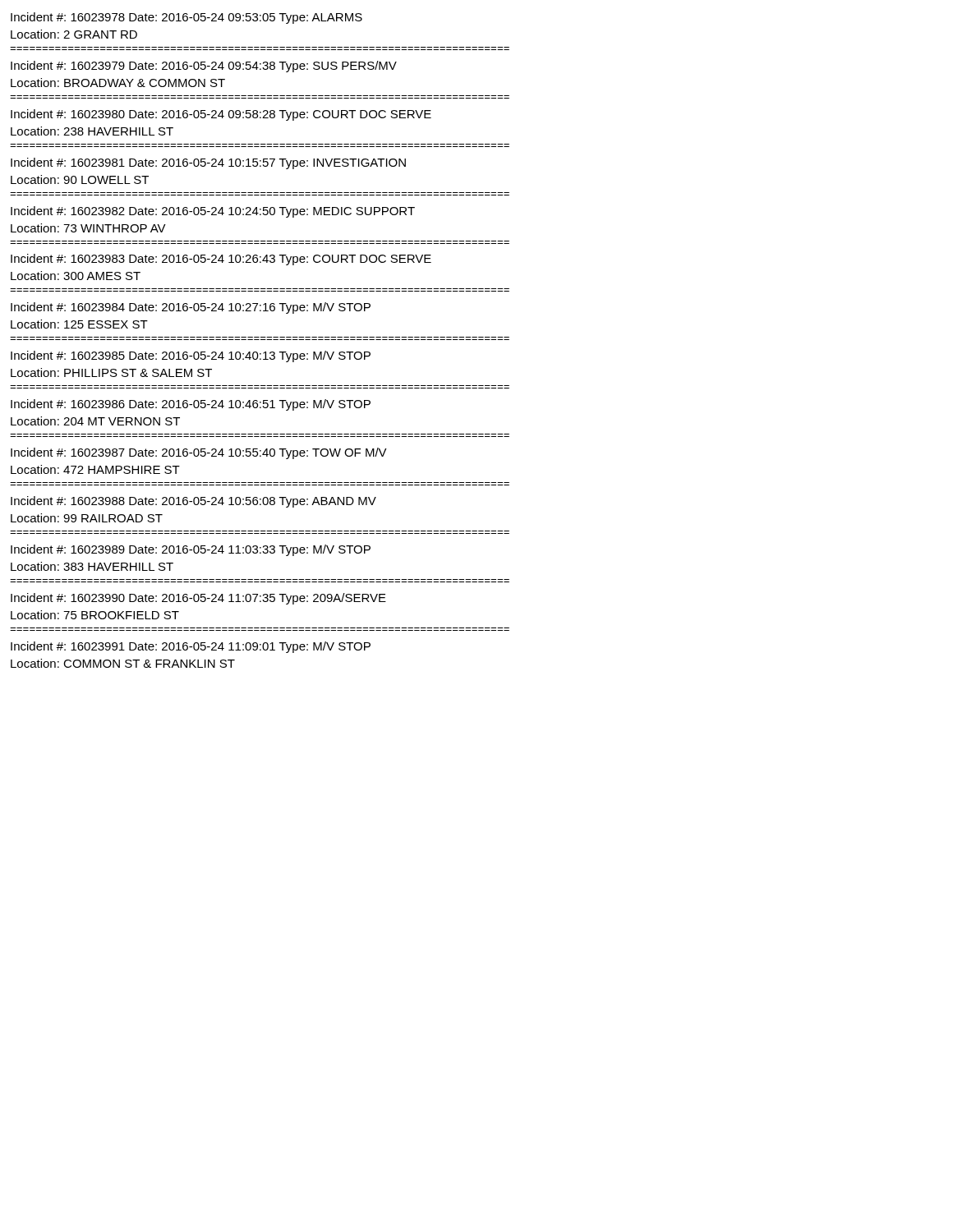The image size is (953, 1232).
Task: Point to the block beginning "Incident #: 16023987 Date: 2016-05-24"
Action: pyautogui.click(x=199, y=453)
